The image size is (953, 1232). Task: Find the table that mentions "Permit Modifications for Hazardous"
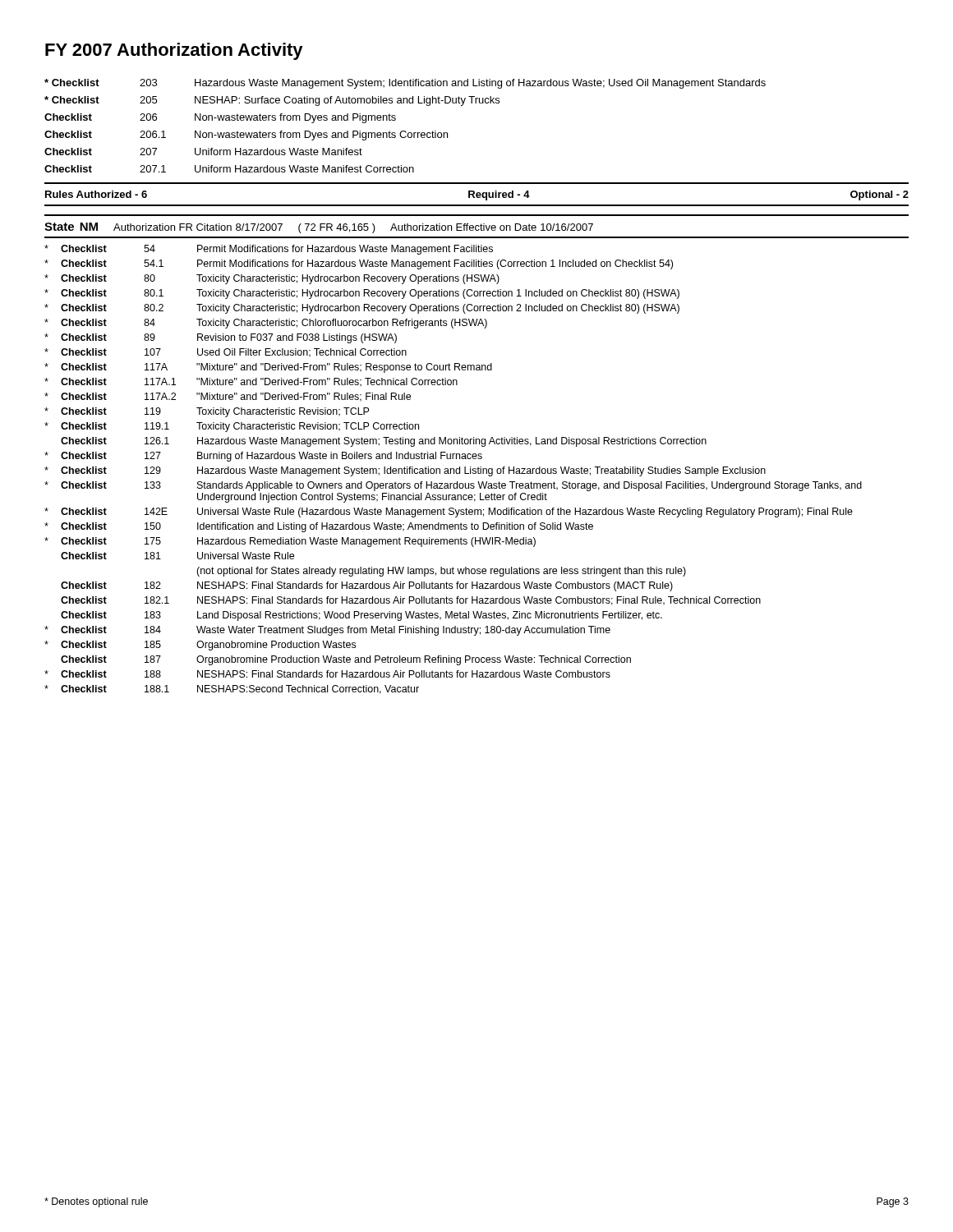coord(476,469)
